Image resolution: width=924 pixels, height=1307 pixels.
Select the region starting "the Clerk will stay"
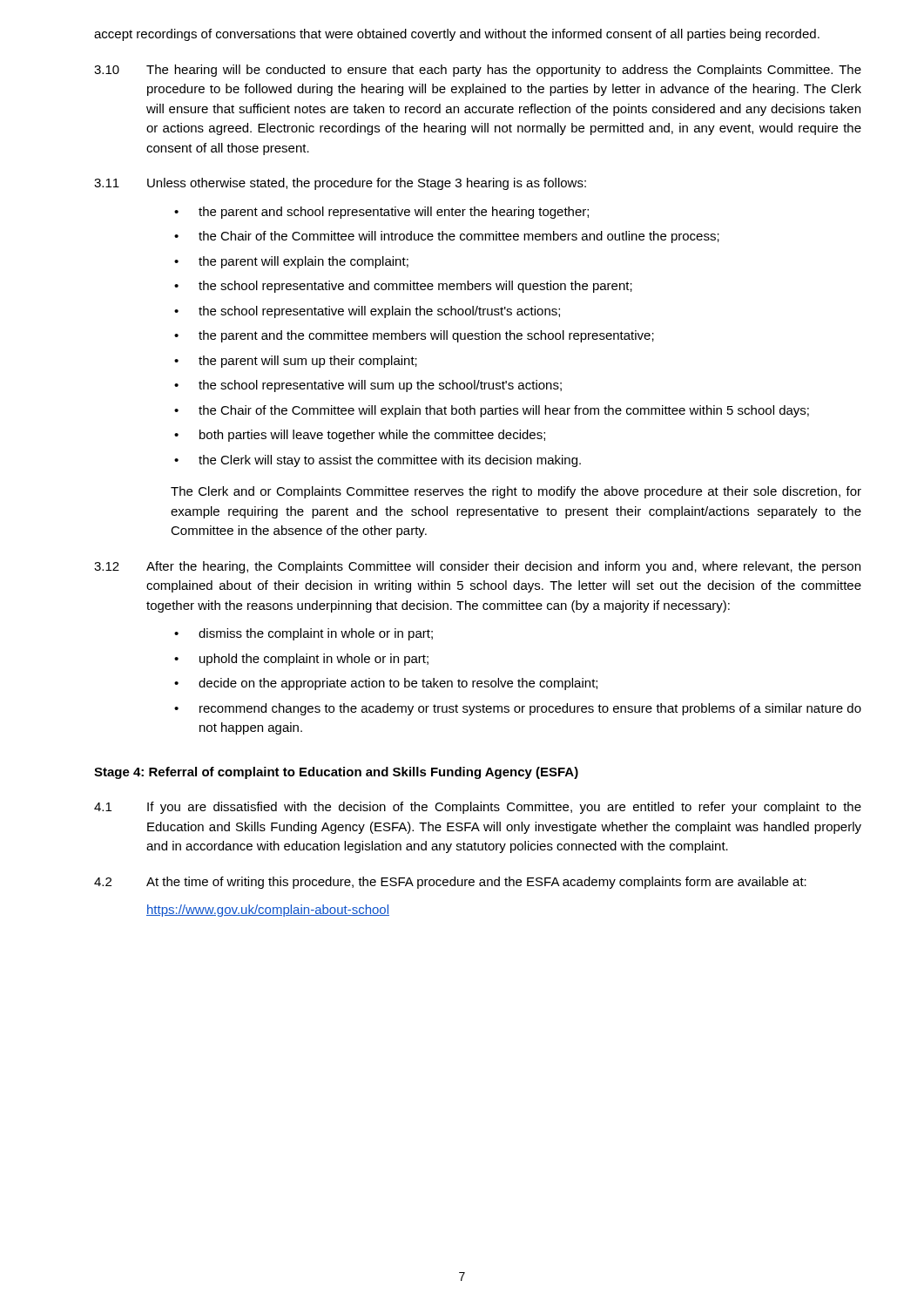(530, 460)
